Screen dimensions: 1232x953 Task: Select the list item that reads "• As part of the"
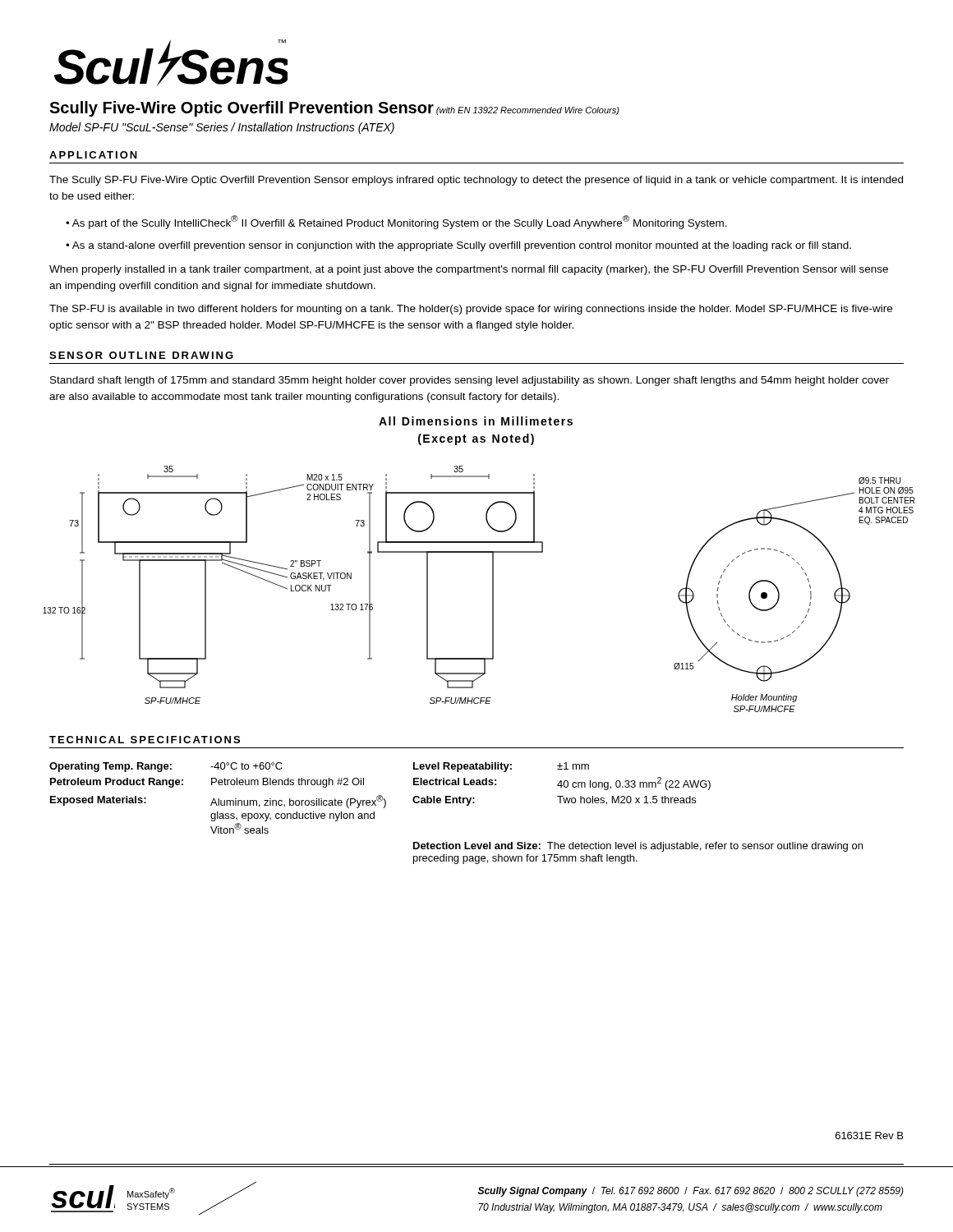click(397, 221)
